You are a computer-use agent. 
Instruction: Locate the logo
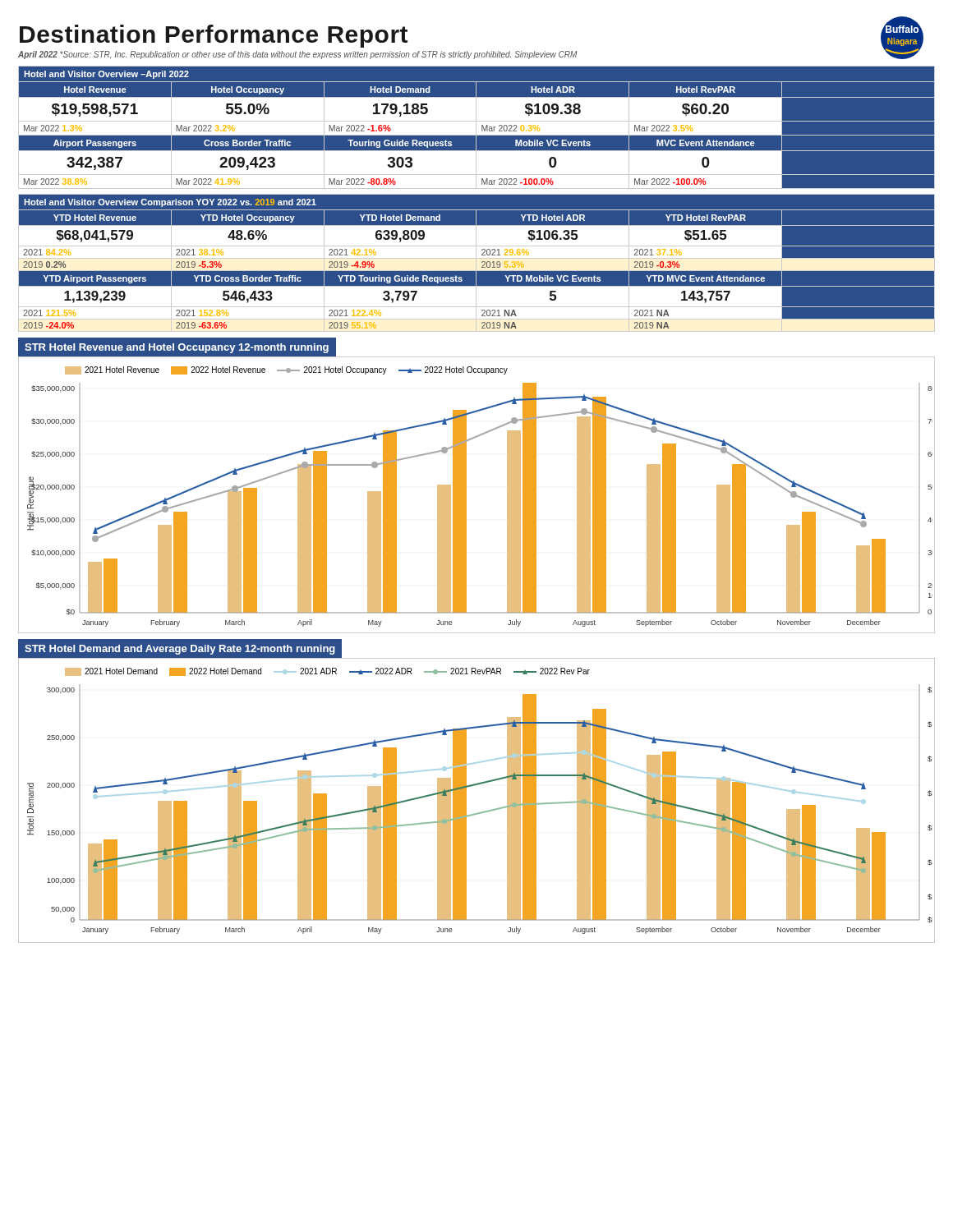coord(902,39)
